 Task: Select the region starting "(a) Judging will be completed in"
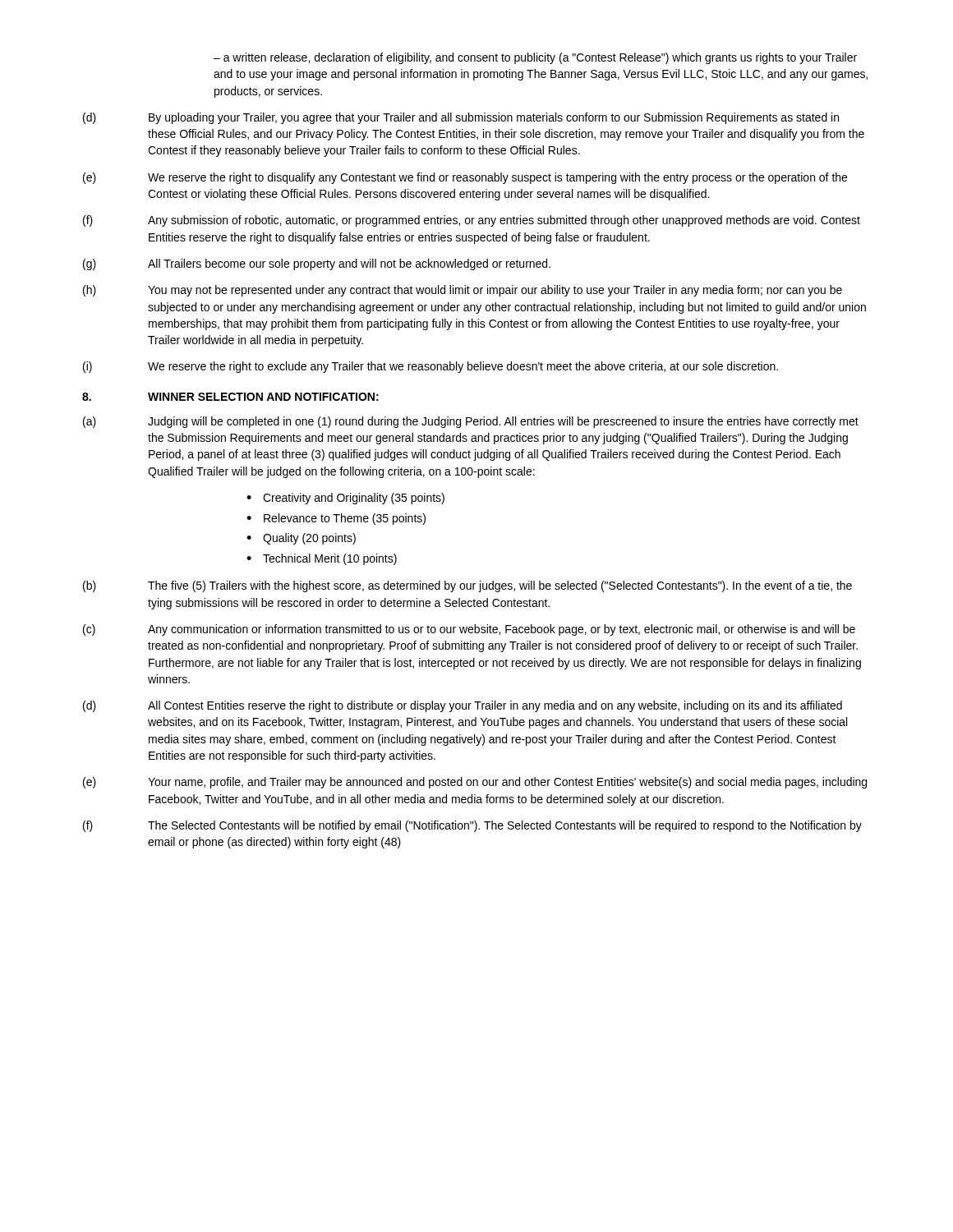coord(476,446)
